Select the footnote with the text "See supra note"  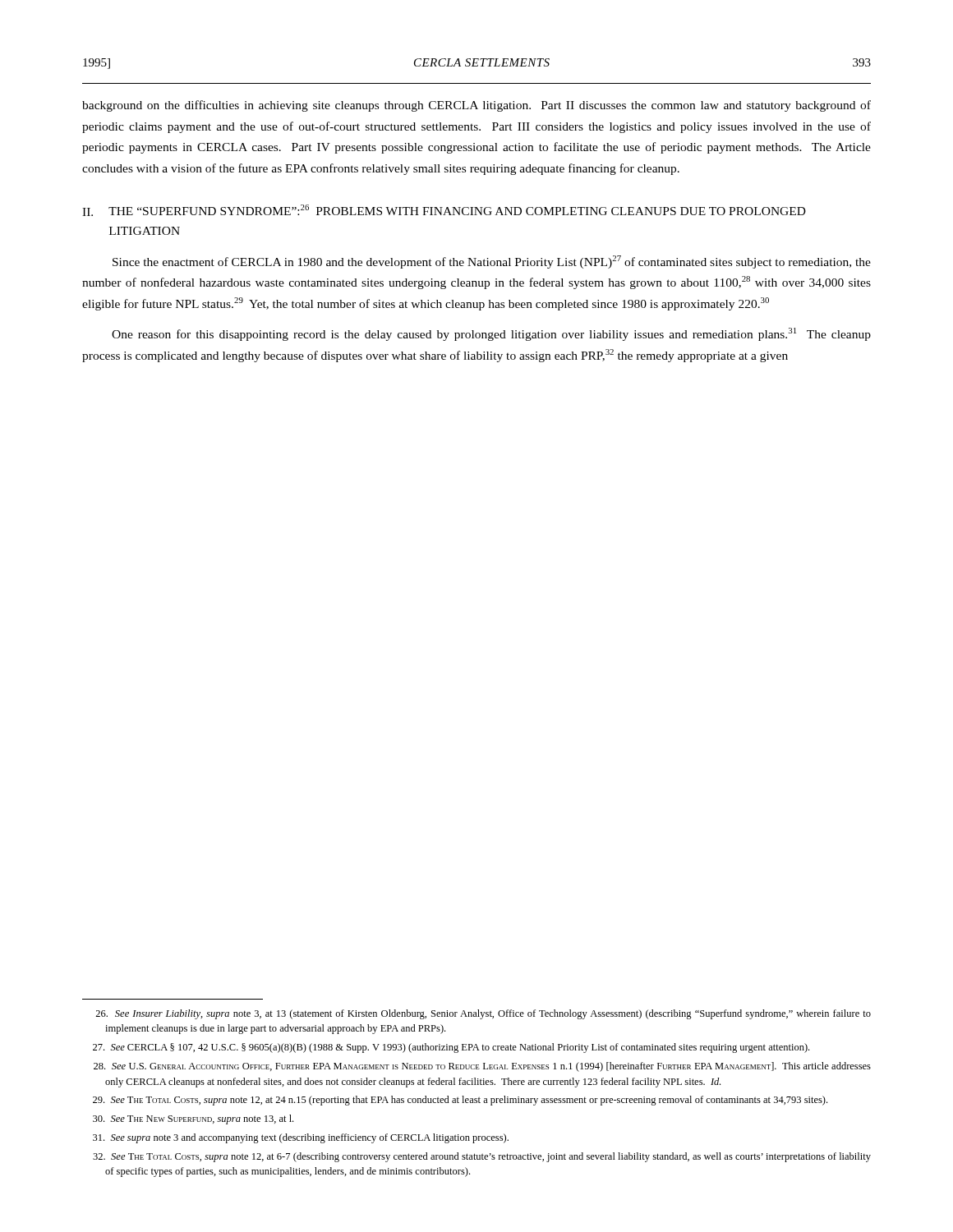296,1137
